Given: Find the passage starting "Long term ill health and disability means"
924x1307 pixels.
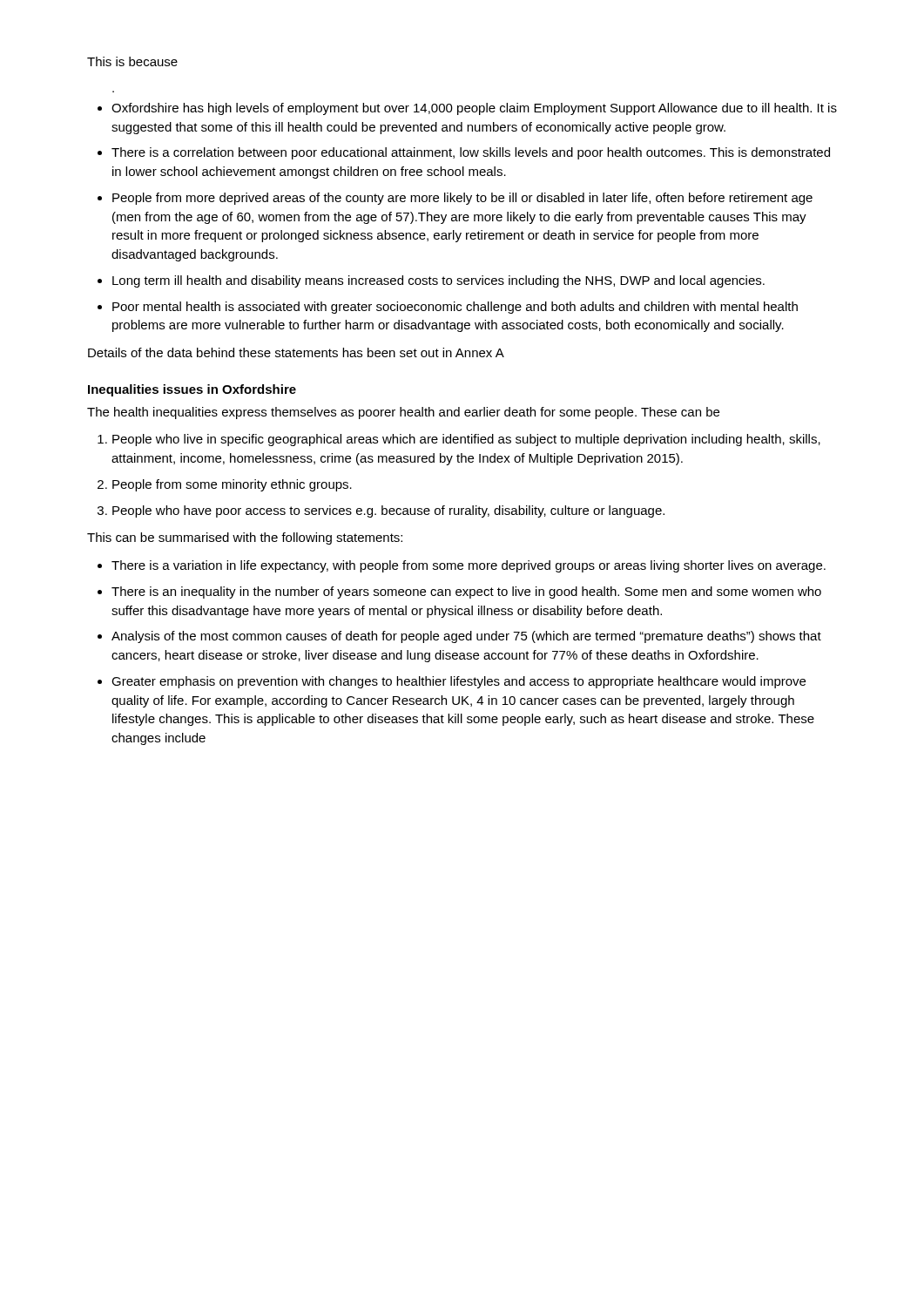Looking at the screenshot, I should (438, 280).
